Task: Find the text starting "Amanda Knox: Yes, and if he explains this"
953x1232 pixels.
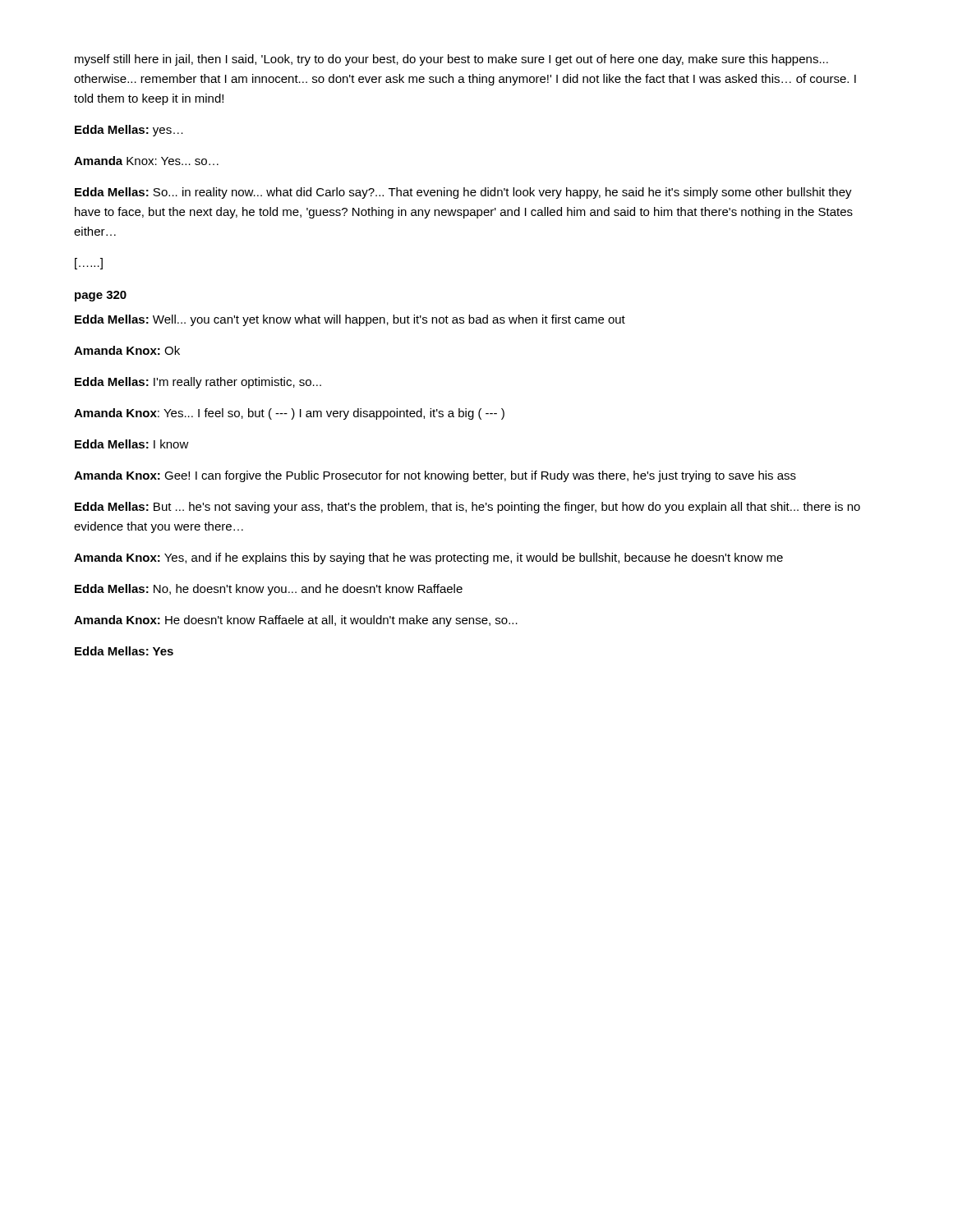Action: click(x=429, y=557)
